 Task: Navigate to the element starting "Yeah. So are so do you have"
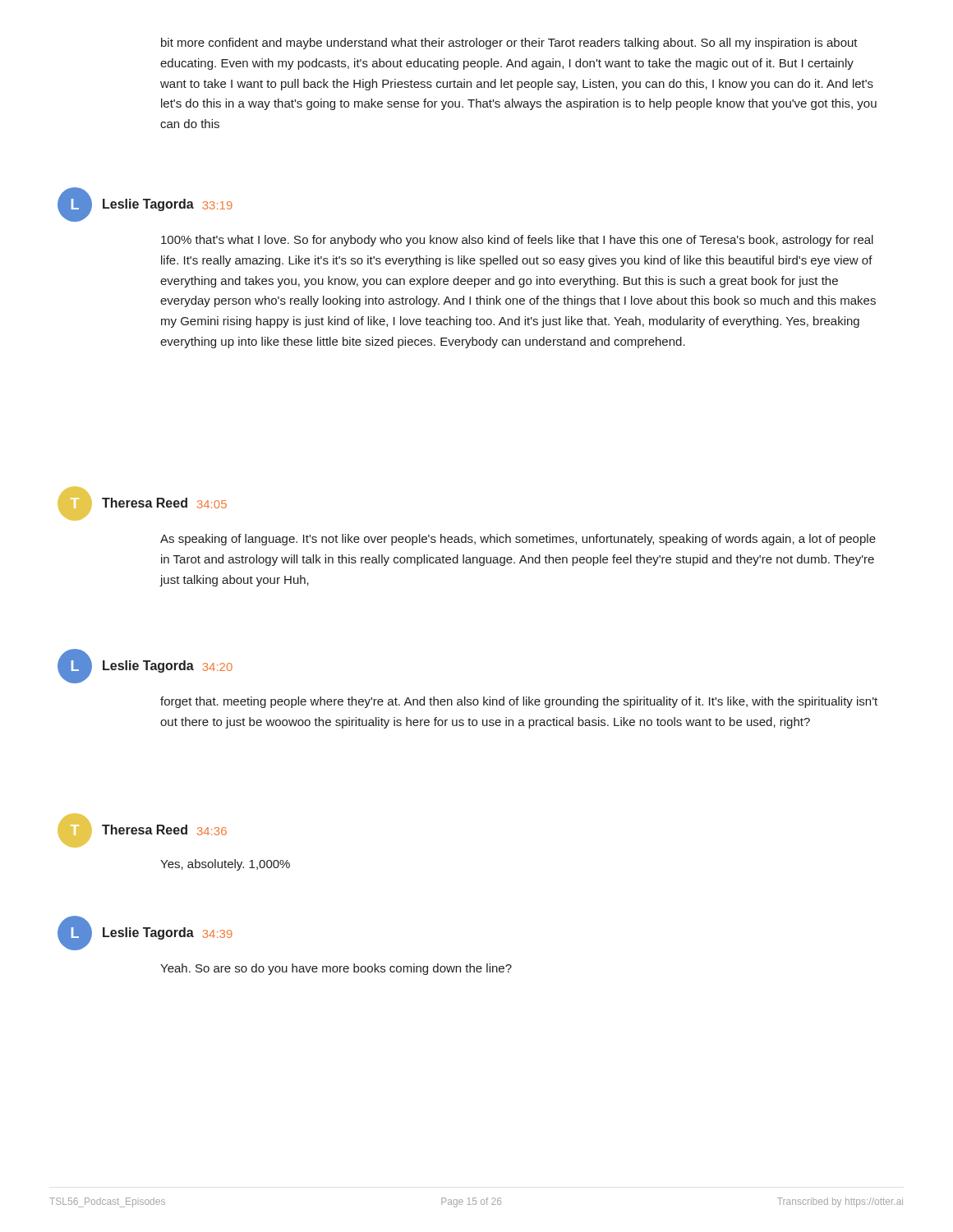(x=336, y=968)
